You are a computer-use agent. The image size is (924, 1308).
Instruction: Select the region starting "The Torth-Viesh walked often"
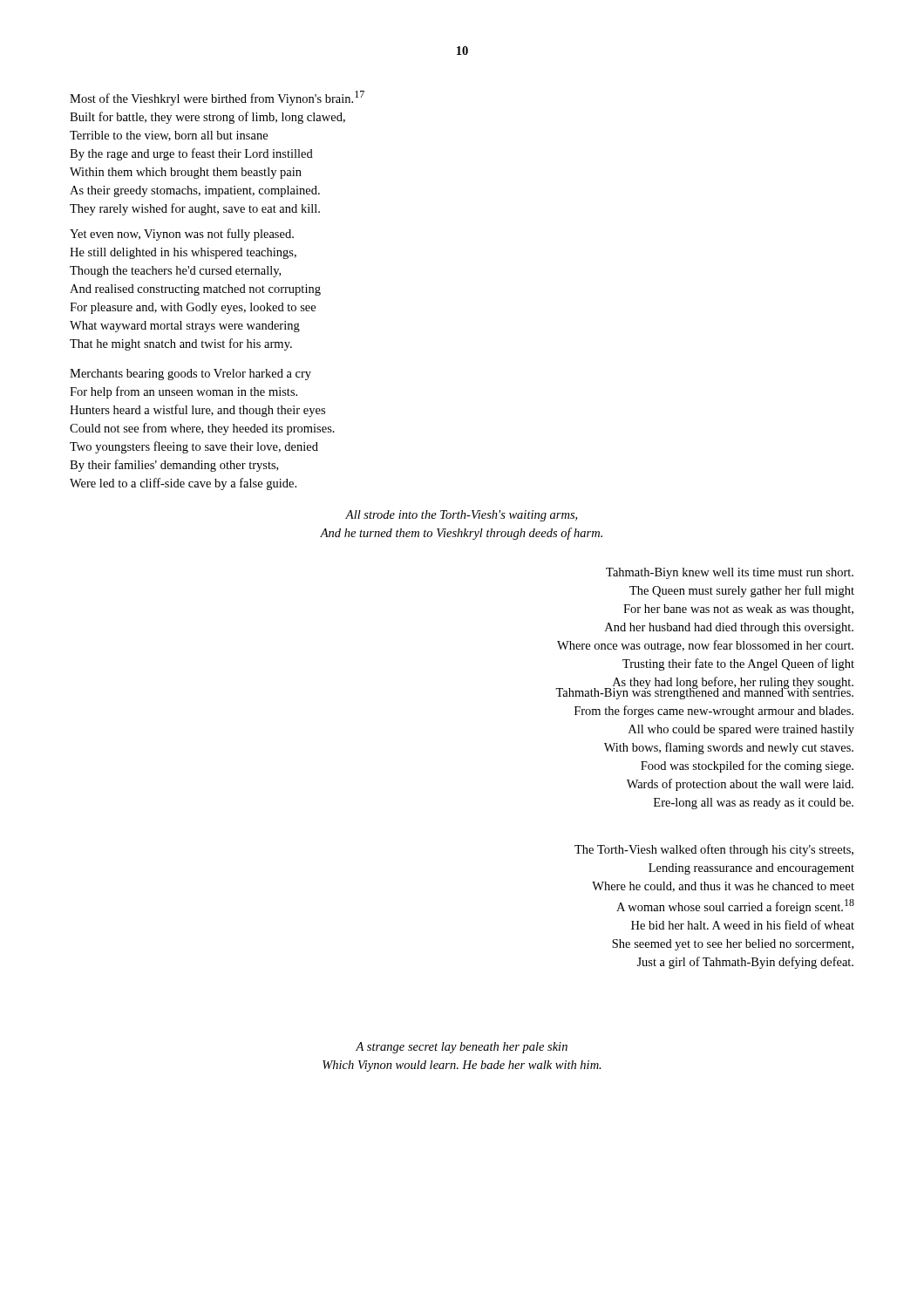714,906
